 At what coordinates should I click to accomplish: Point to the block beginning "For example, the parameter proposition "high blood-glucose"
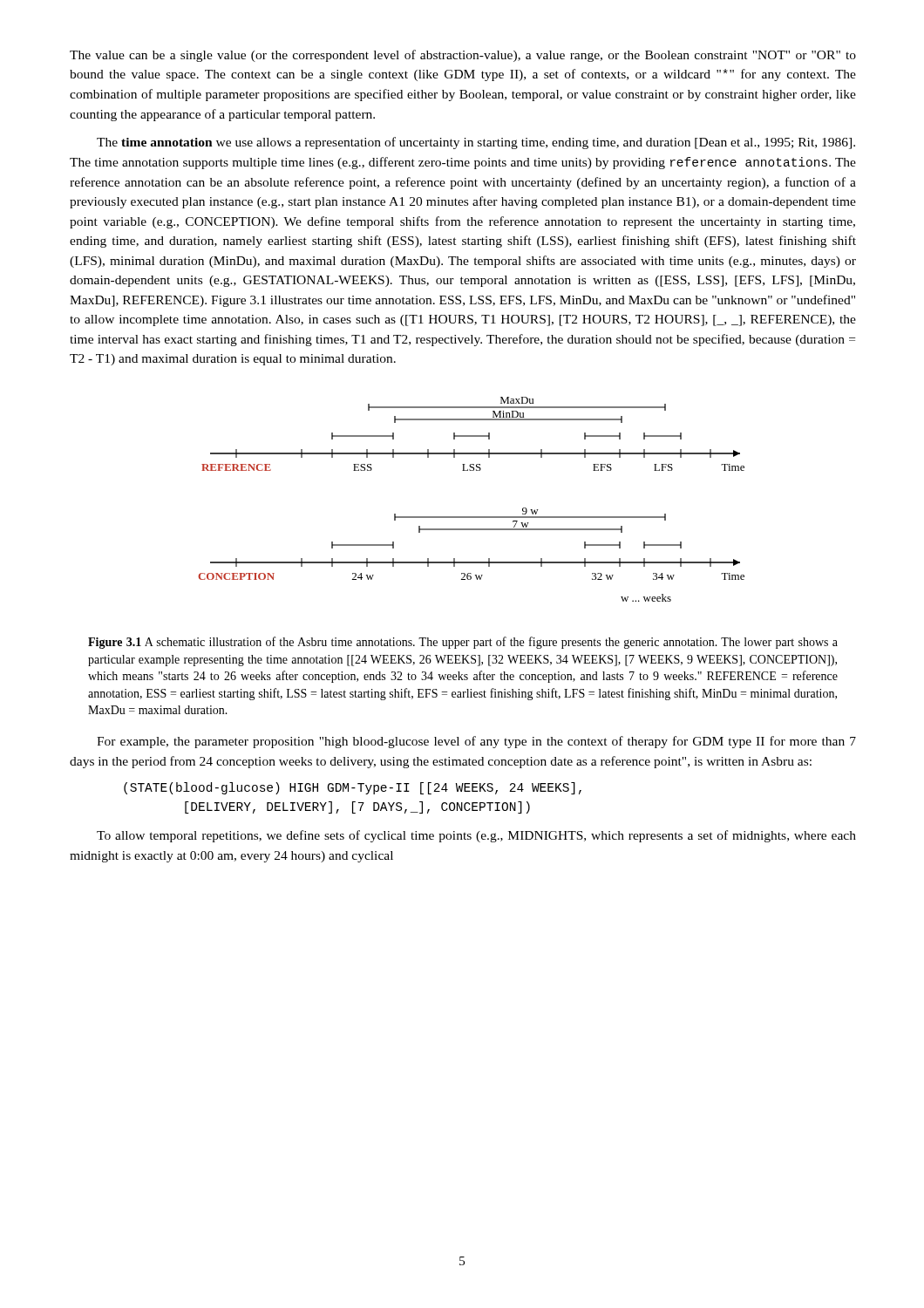pos(463,751)
